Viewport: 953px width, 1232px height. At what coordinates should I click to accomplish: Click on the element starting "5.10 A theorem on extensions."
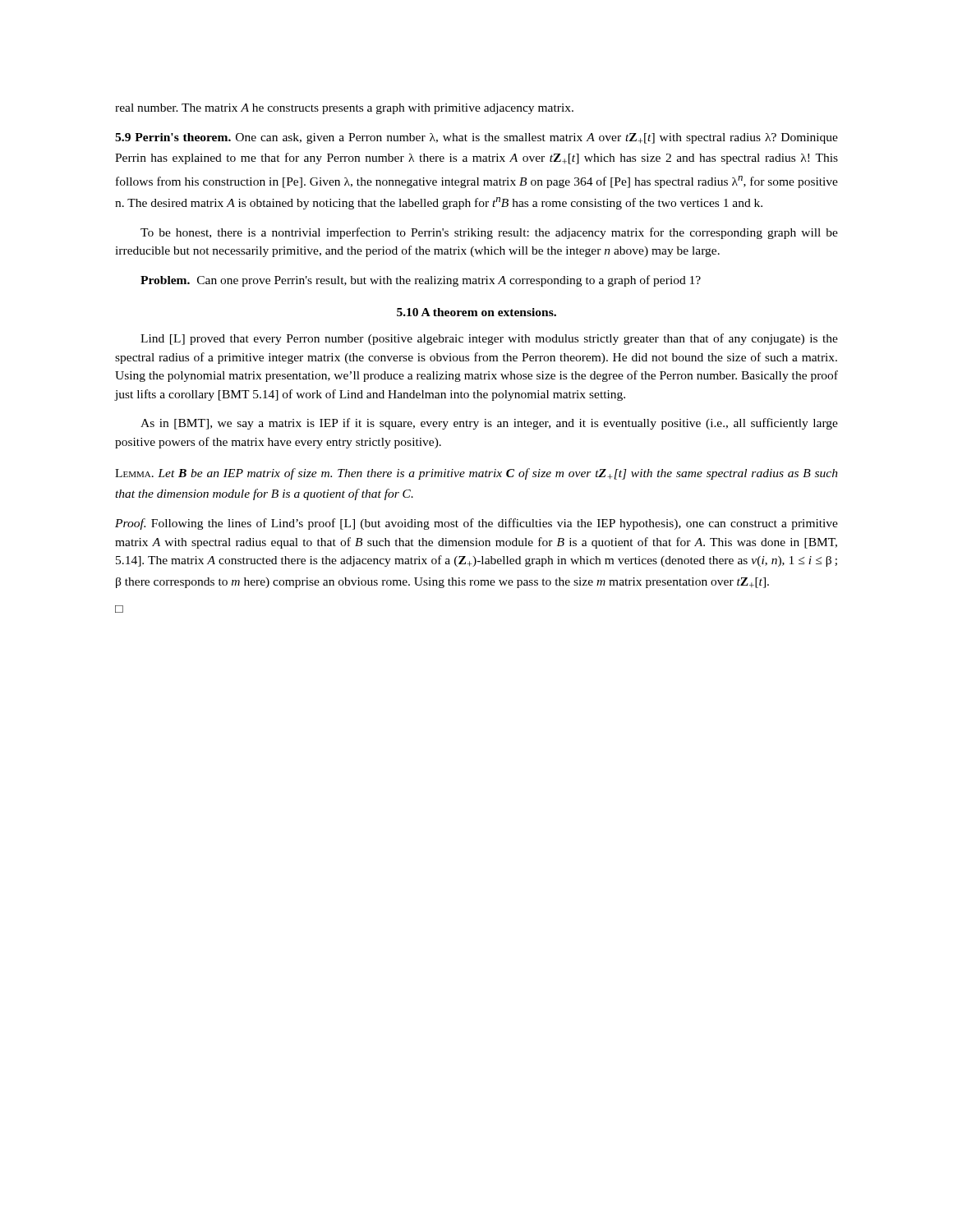(476, 312)
